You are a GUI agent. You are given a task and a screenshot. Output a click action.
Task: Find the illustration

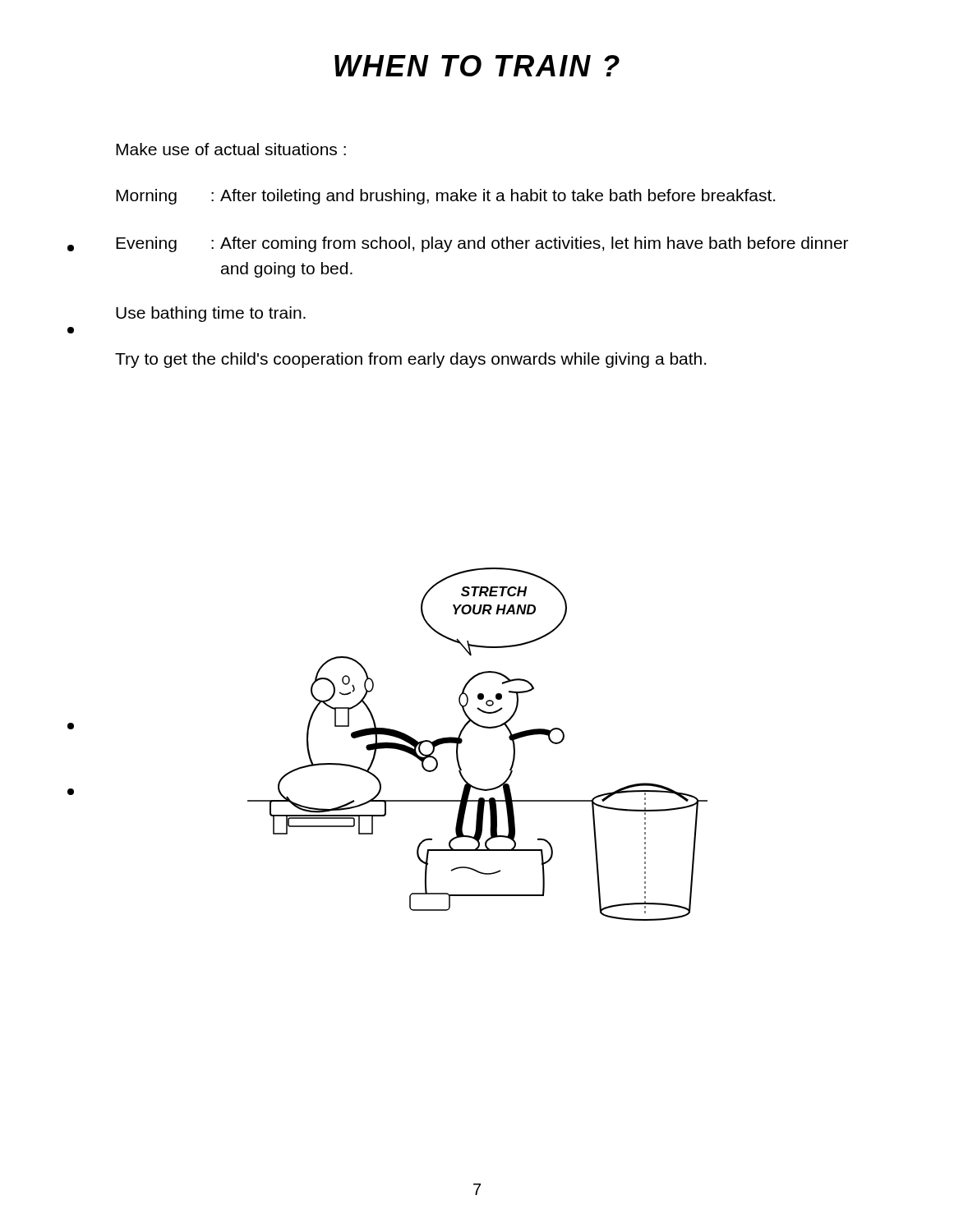[477, 756]
